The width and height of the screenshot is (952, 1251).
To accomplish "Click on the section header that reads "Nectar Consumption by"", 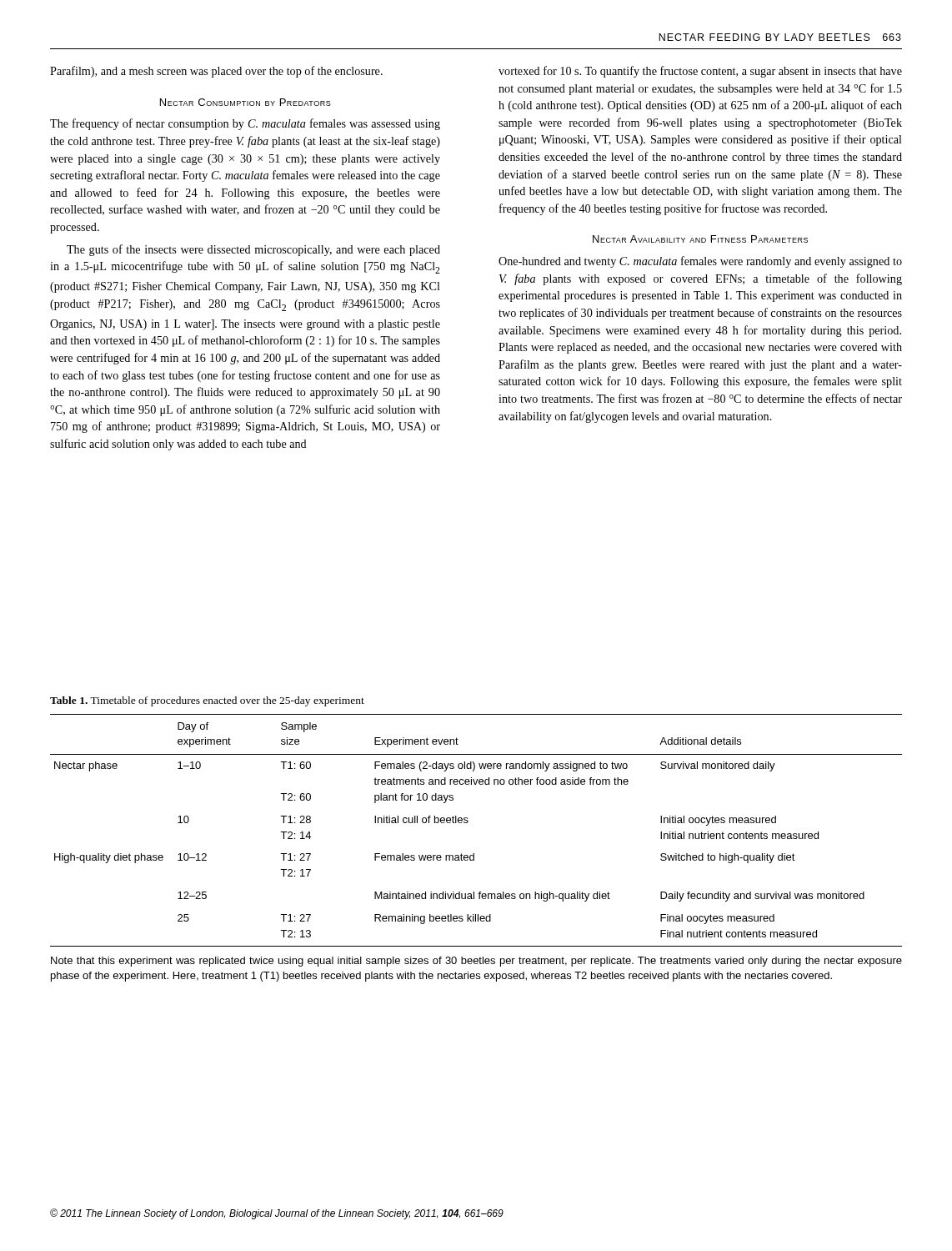I will 245,102.
